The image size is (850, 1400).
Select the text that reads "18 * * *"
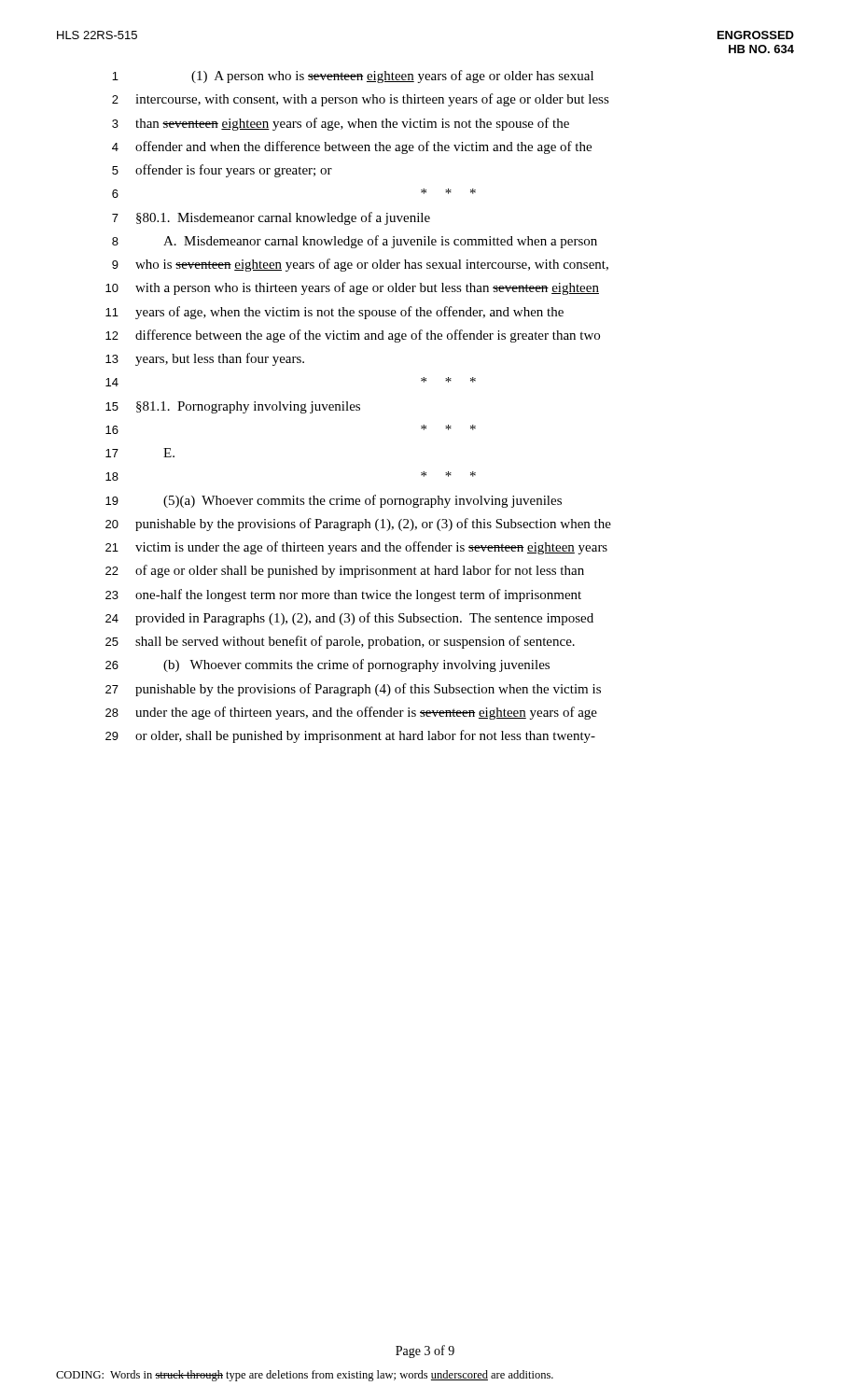425,477
